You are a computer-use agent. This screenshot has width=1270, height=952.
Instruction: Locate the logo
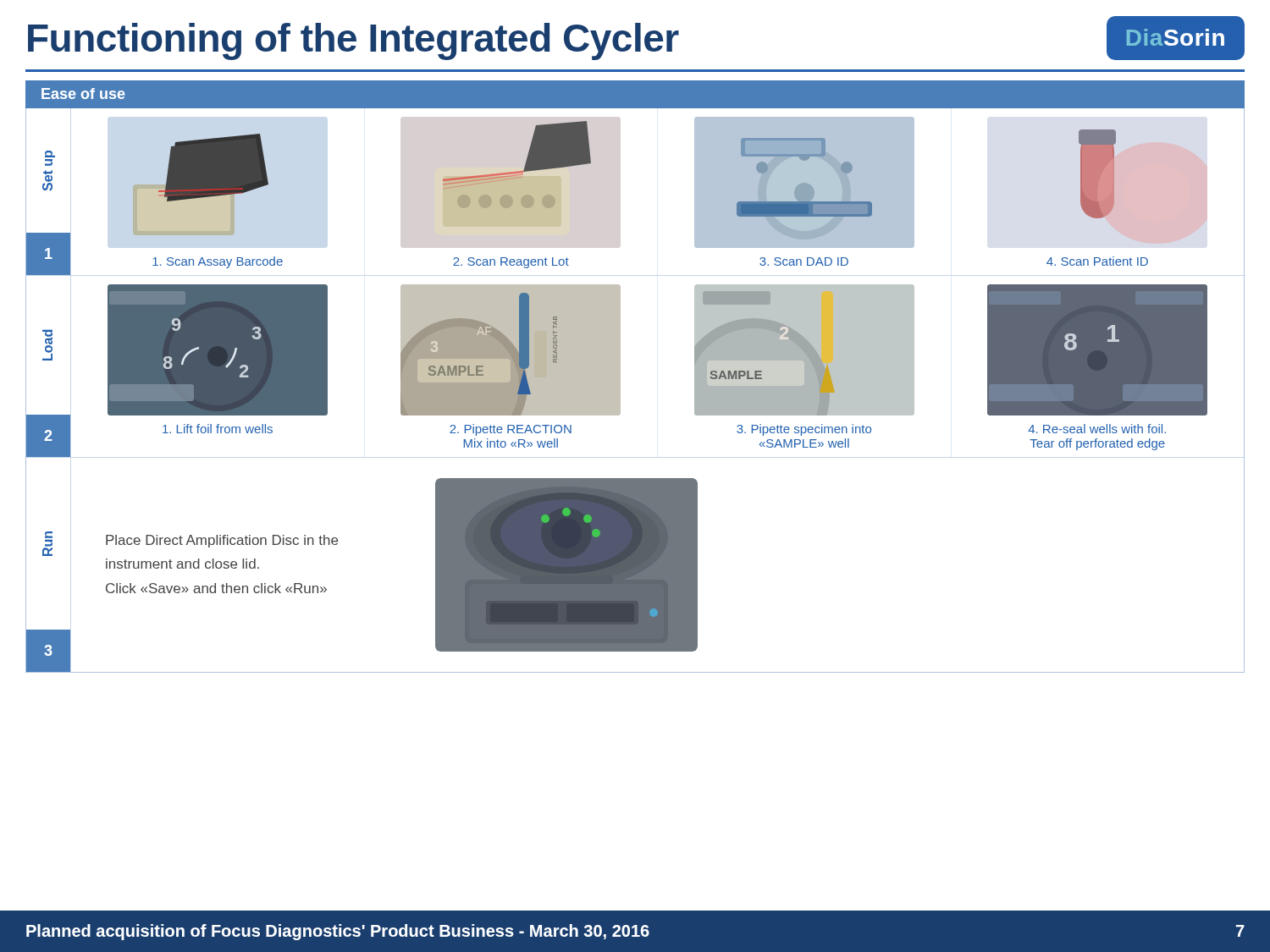1176,38
